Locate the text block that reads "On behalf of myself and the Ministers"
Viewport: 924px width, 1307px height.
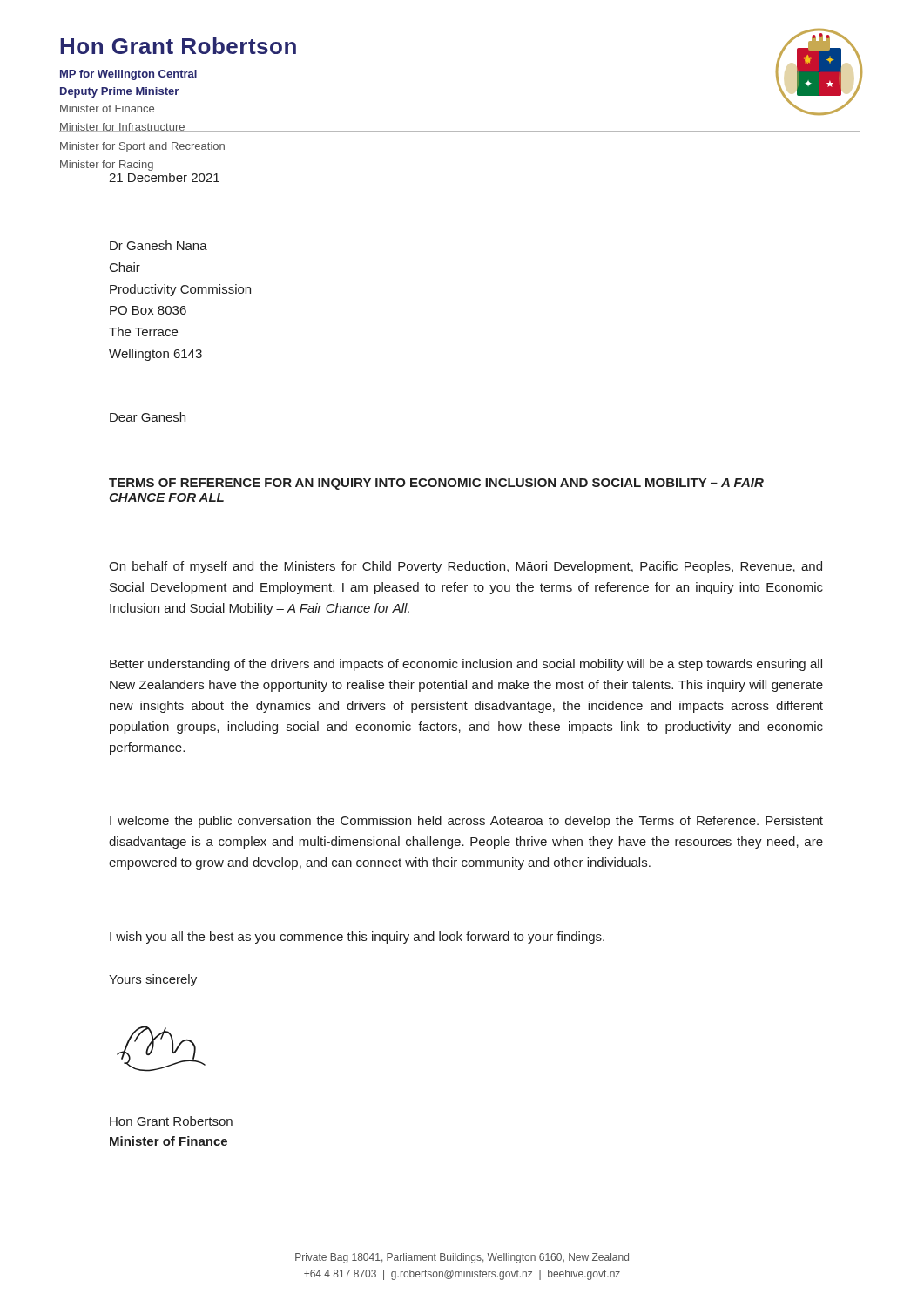point(466,587)
